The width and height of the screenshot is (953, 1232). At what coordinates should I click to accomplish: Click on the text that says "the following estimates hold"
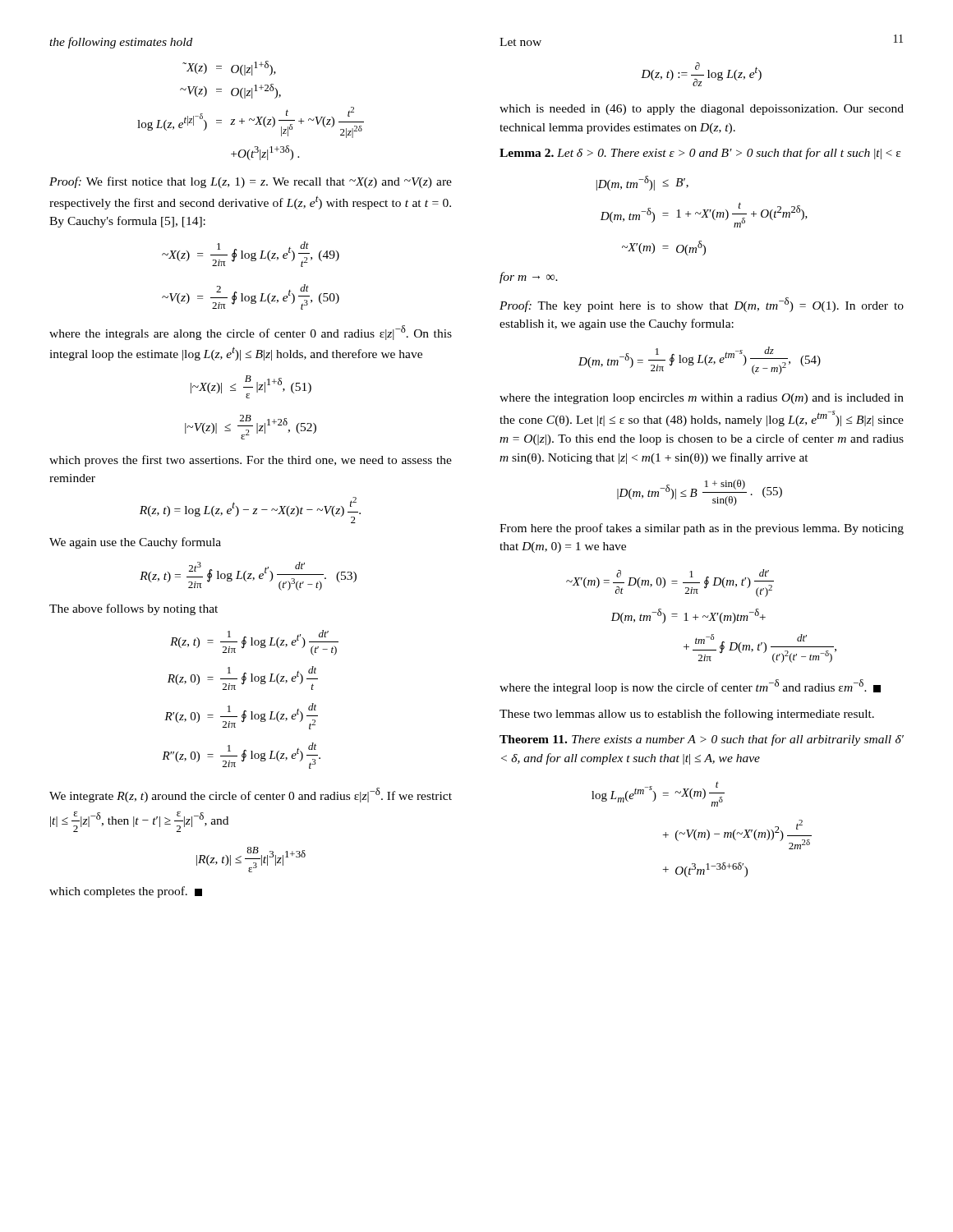pos(121,41)
